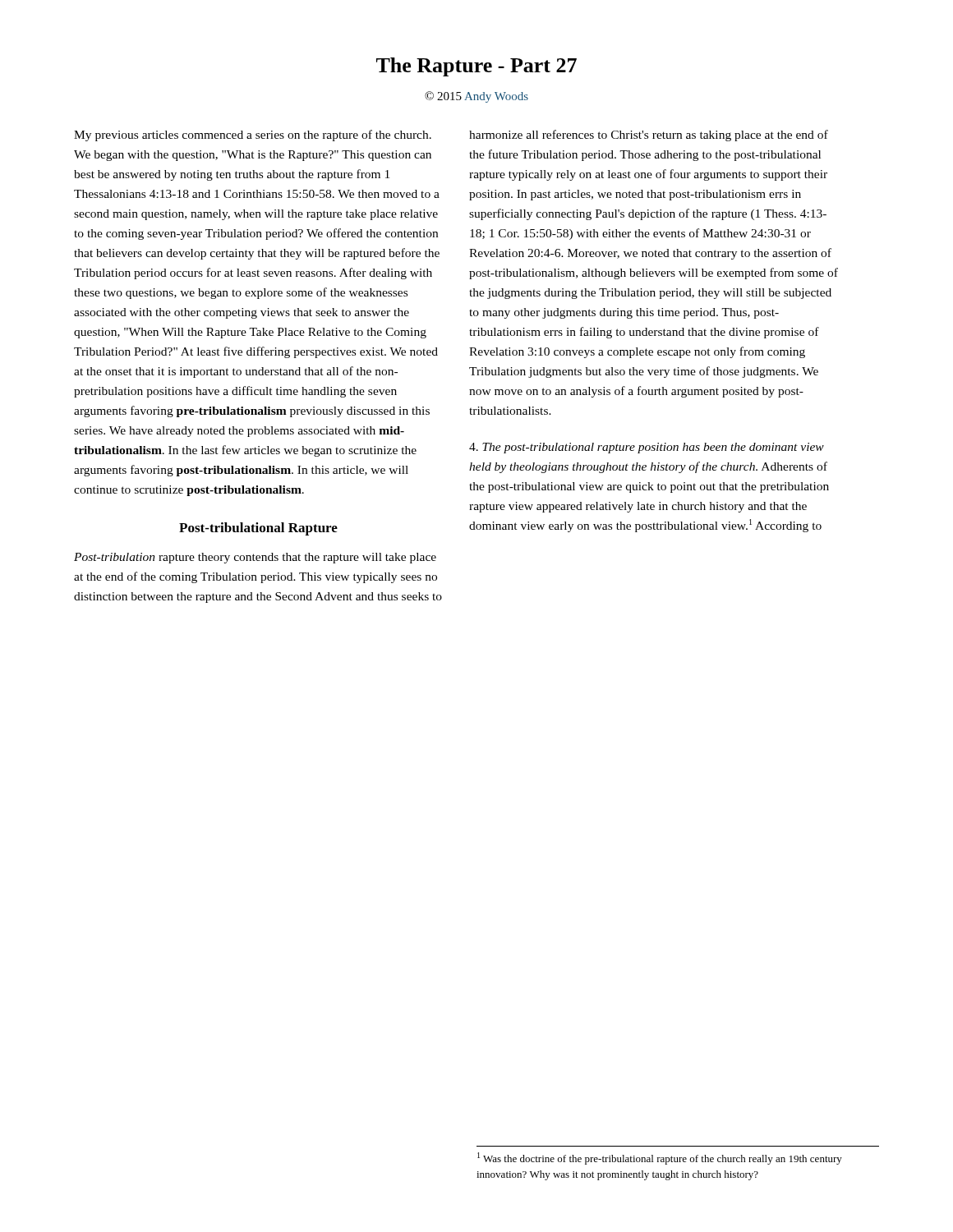
Task: Find the text that reads "© 2015 Andy Woods"
Action: [x=476, y=96]
